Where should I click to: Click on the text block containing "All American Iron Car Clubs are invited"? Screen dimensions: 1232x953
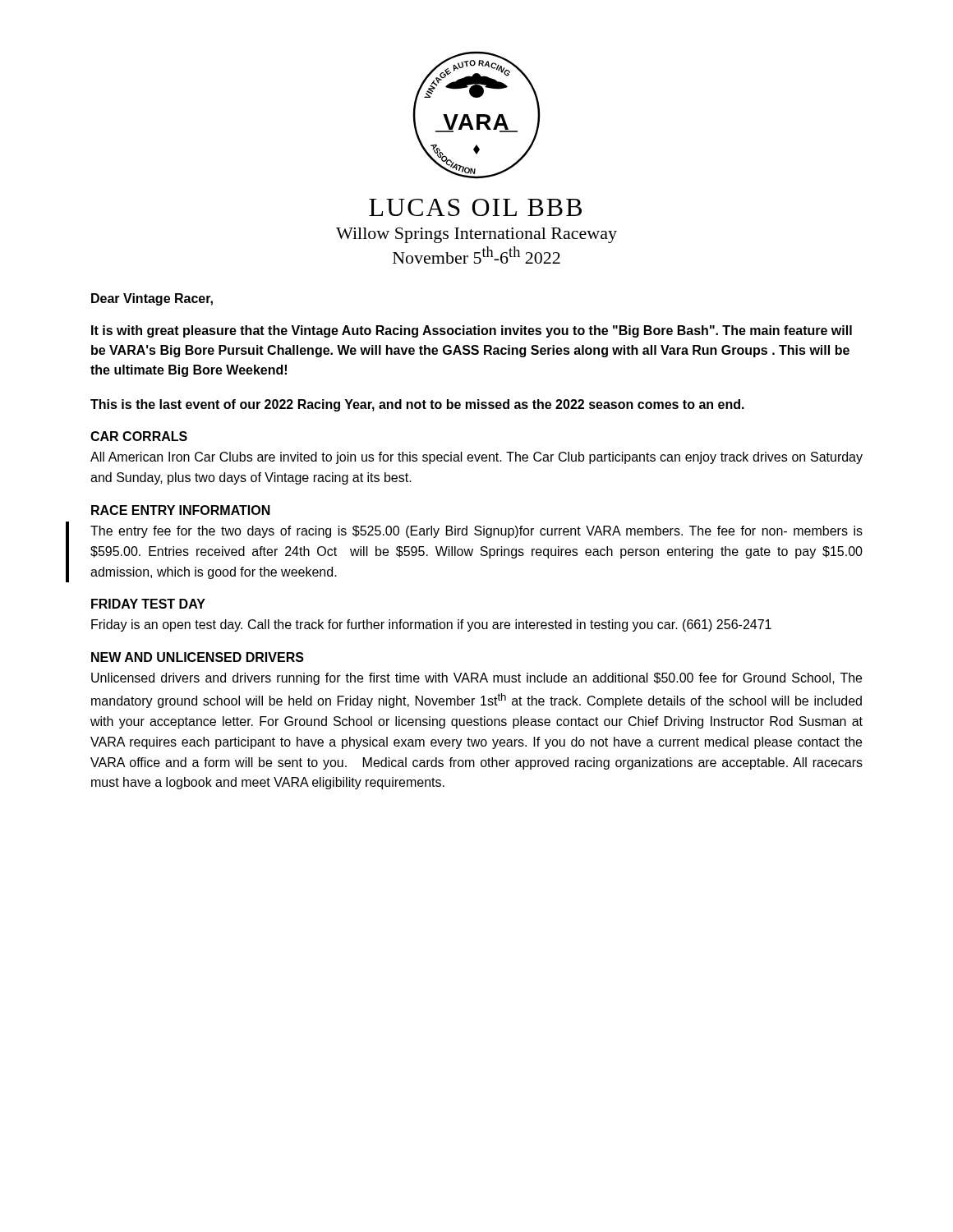pyautogui.click(x=476, y=468)
